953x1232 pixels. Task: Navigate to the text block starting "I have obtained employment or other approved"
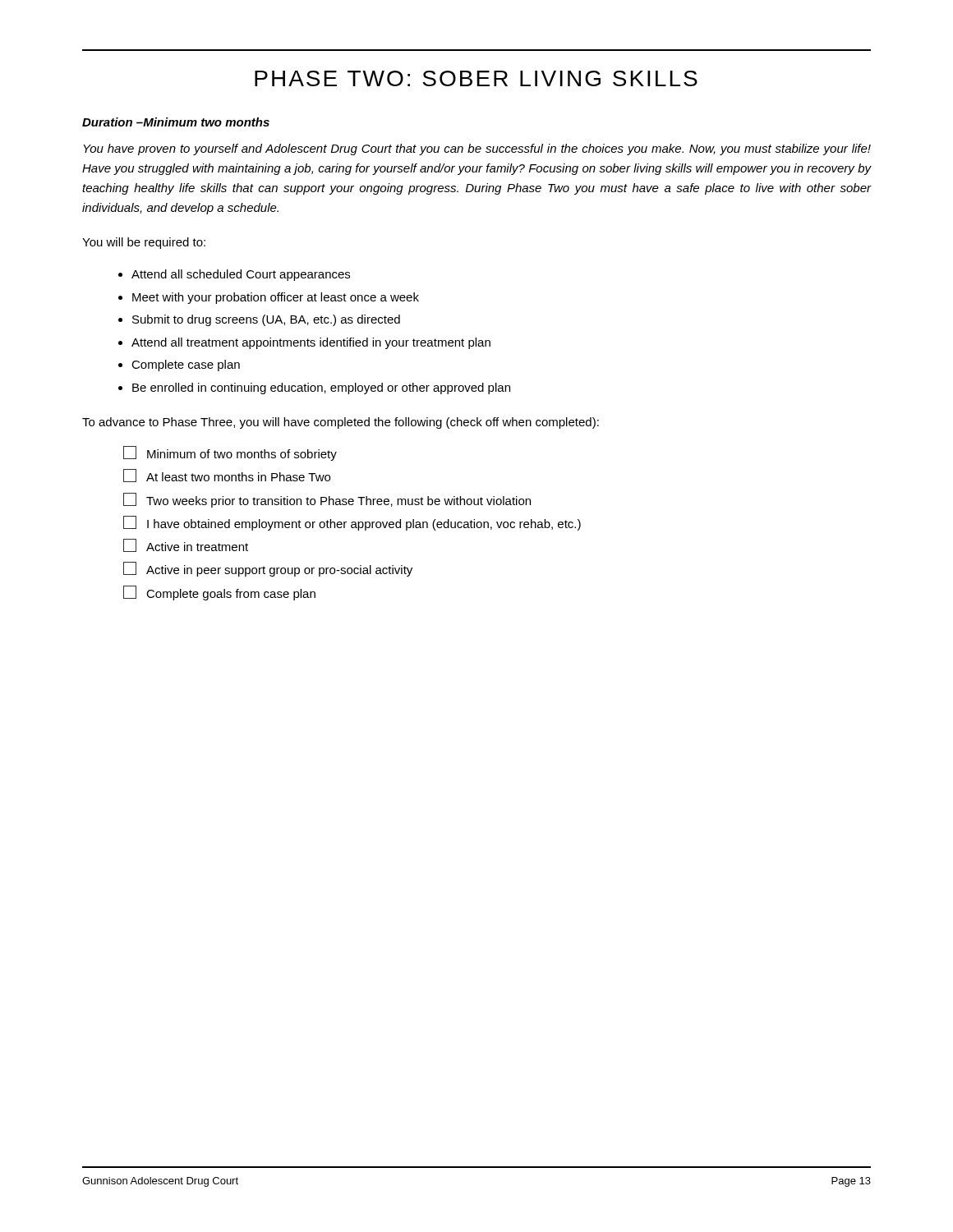[x=352, y=523]
